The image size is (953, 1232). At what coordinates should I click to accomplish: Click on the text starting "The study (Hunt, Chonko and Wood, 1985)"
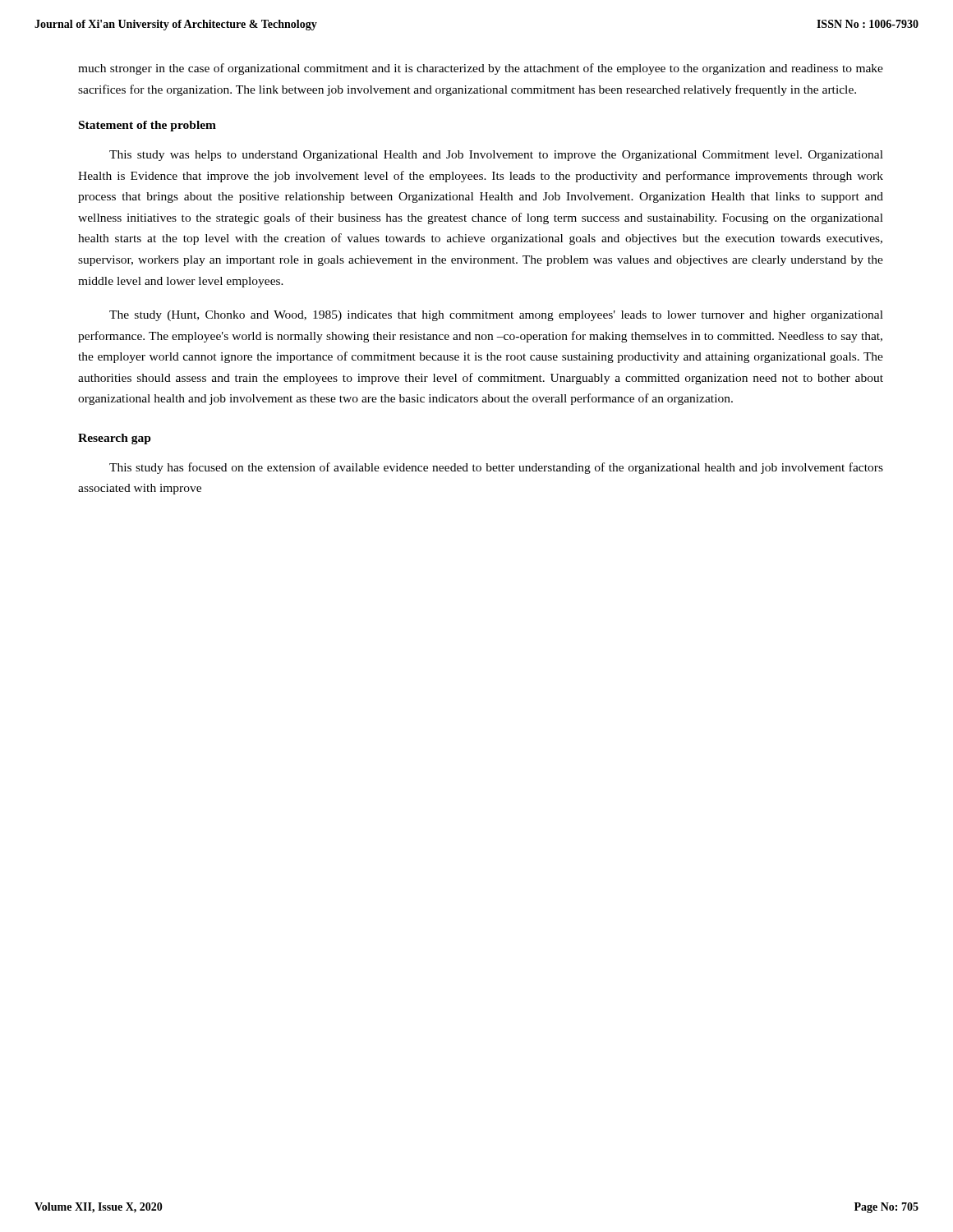[x=481, y=356]
